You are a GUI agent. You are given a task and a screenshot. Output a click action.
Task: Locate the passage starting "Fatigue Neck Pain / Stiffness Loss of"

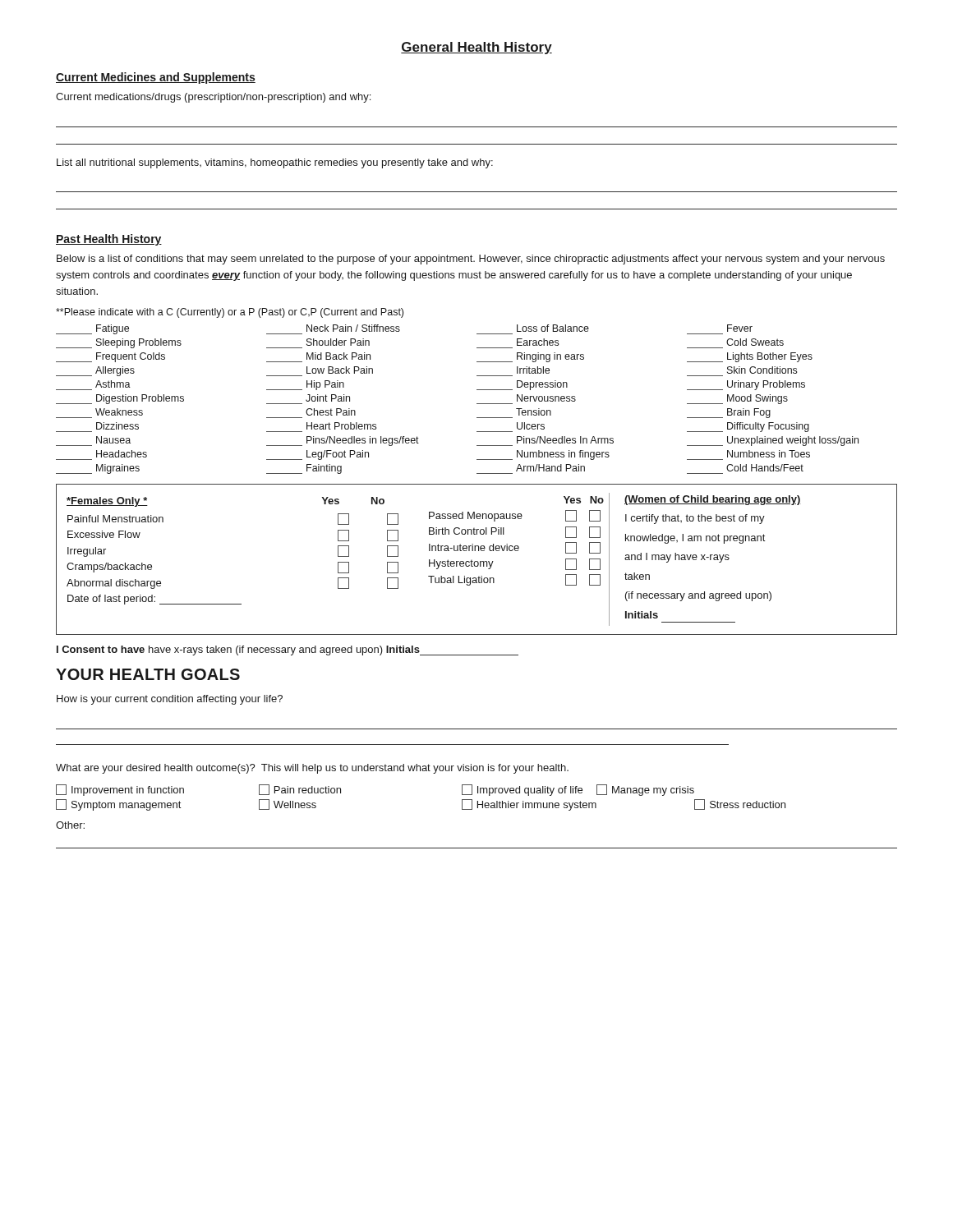click(476, 399)
